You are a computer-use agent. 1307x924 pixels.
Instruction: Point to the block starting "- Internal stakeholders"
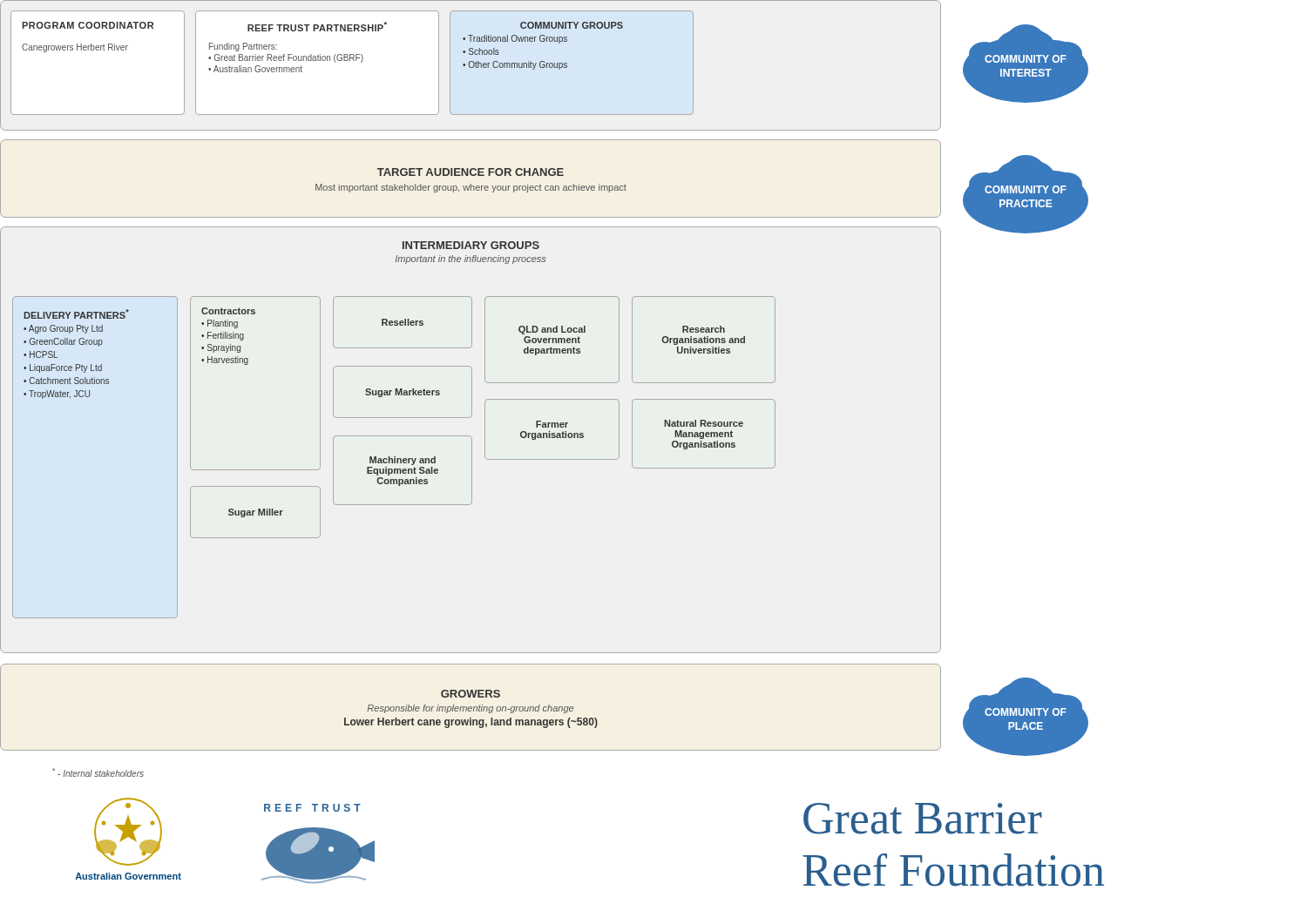98,773
